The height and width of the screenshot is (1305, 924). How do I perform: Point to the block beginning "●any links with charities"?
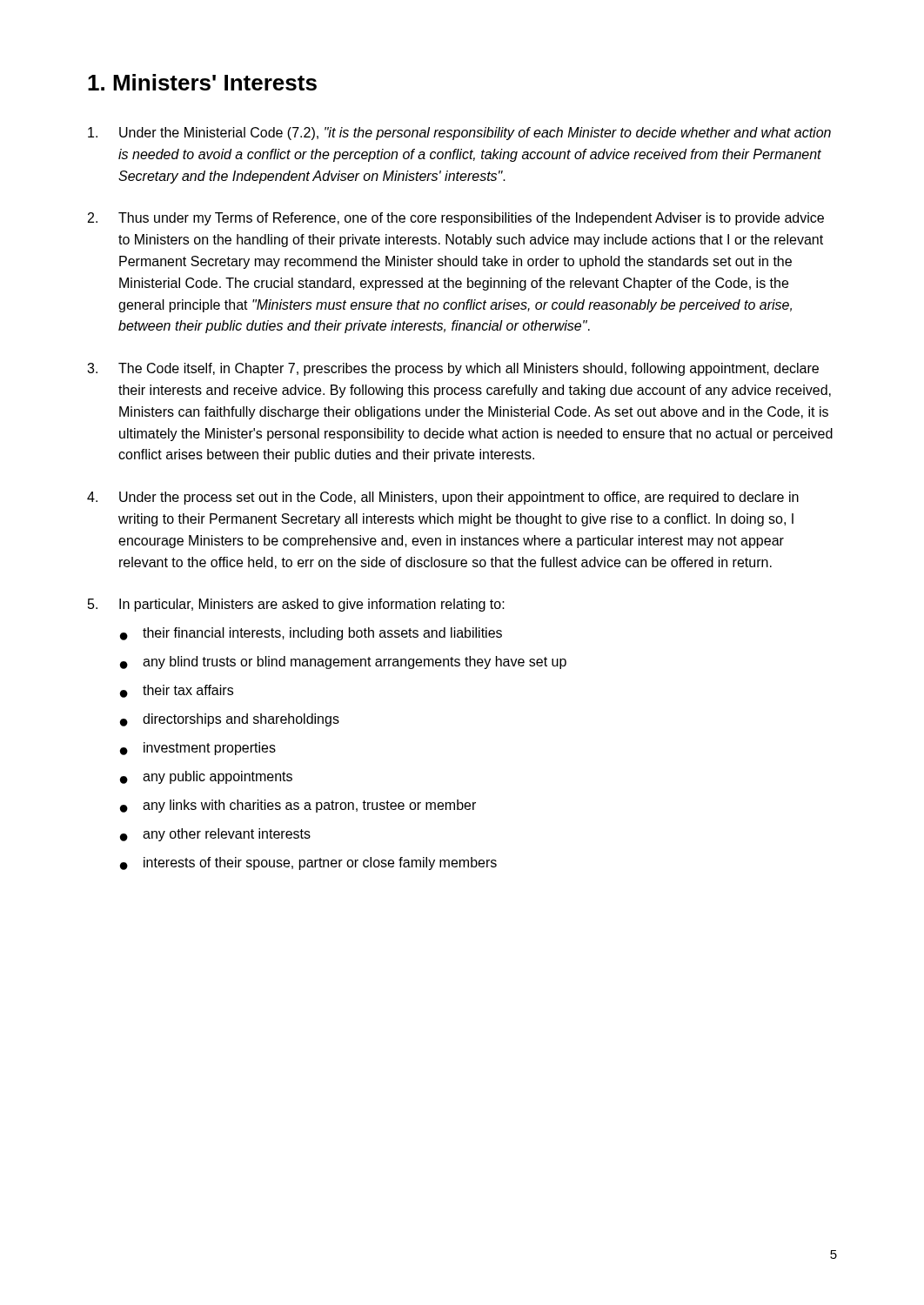click(297, 807)
